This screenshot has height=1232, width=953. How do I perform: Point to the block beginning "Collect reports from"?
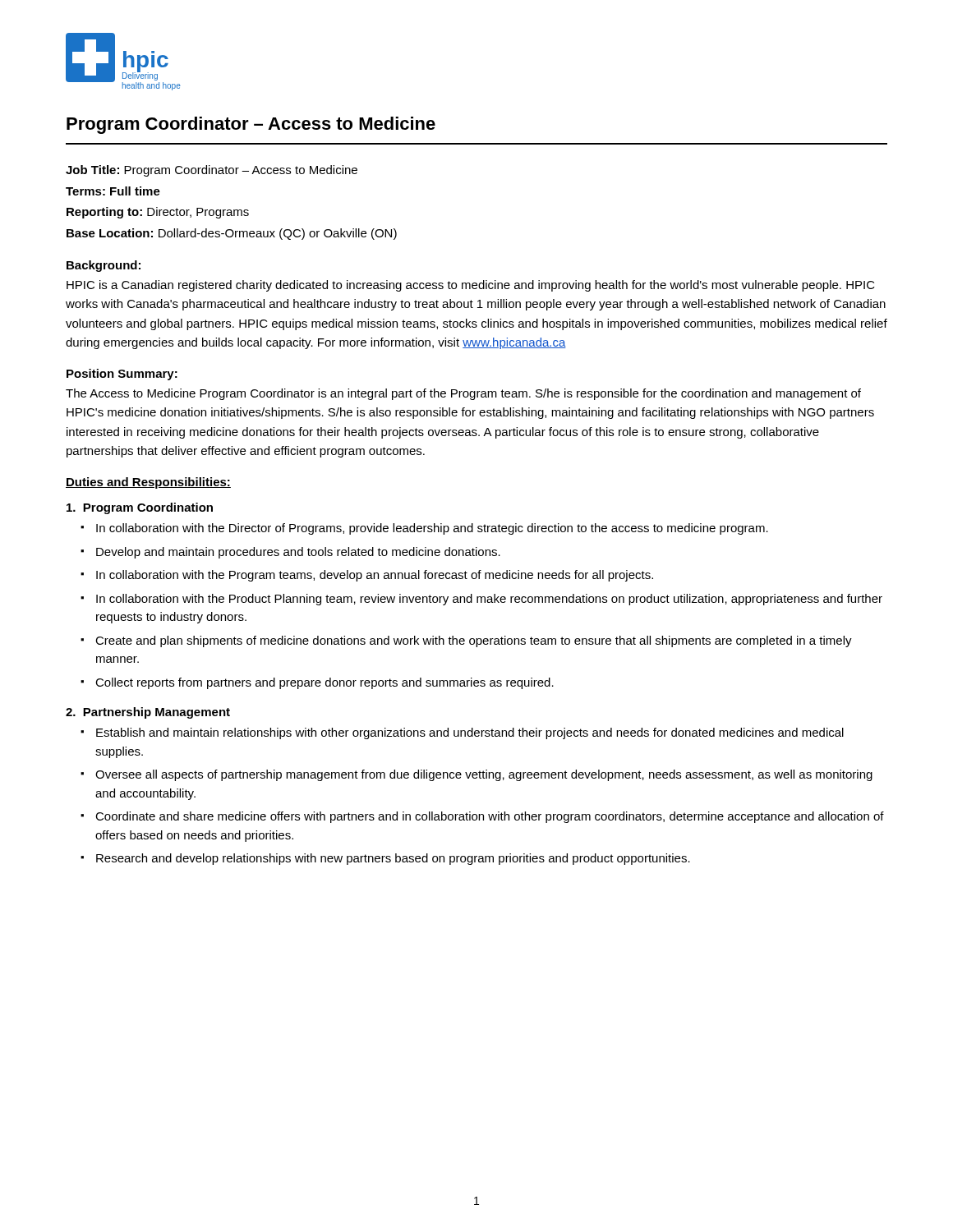point(325,682)
